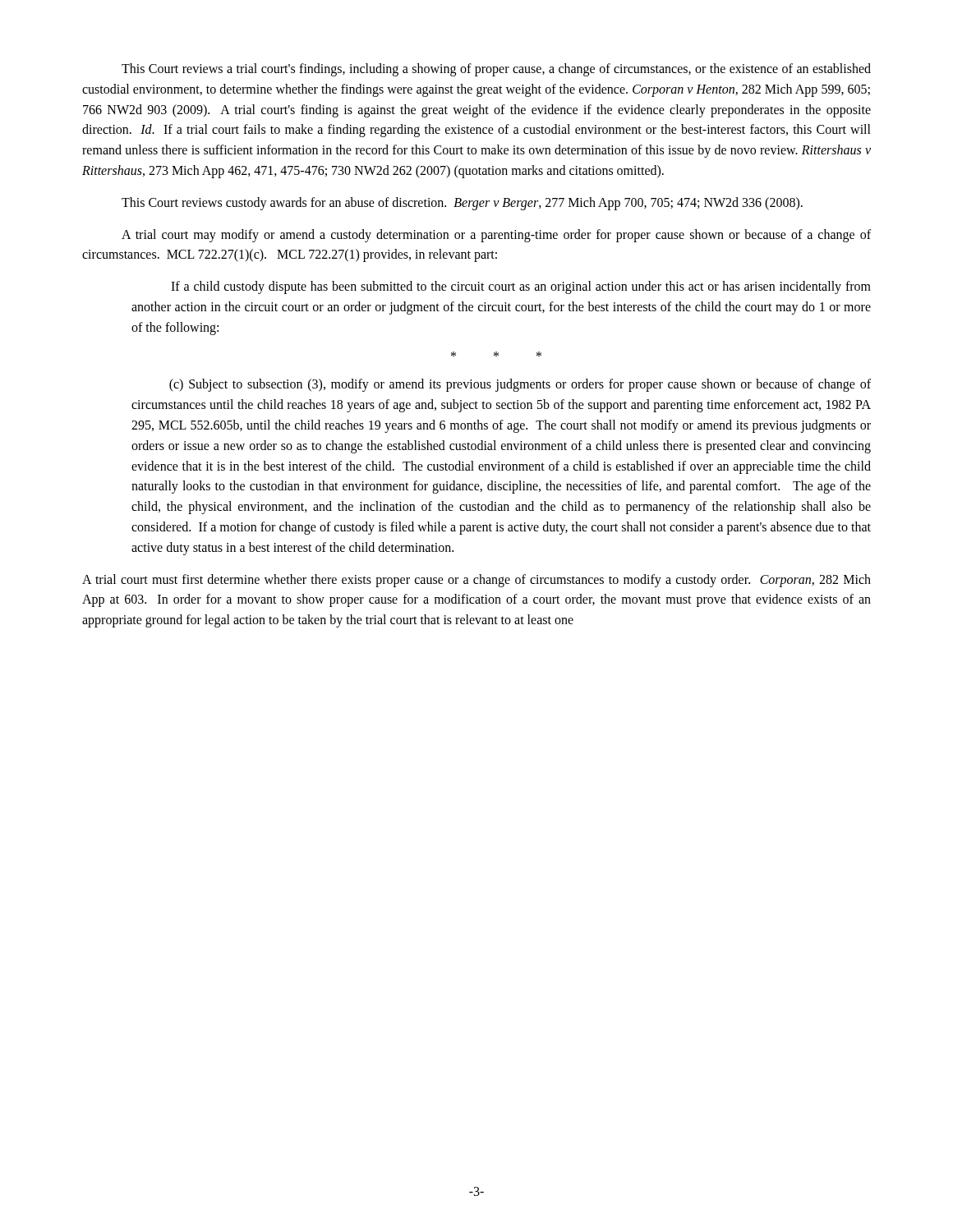The height and width of the screenshot is (1232, 953).
Task: Find the block on this page that starts "A trial court may modify or"
Action: point(476,245)
